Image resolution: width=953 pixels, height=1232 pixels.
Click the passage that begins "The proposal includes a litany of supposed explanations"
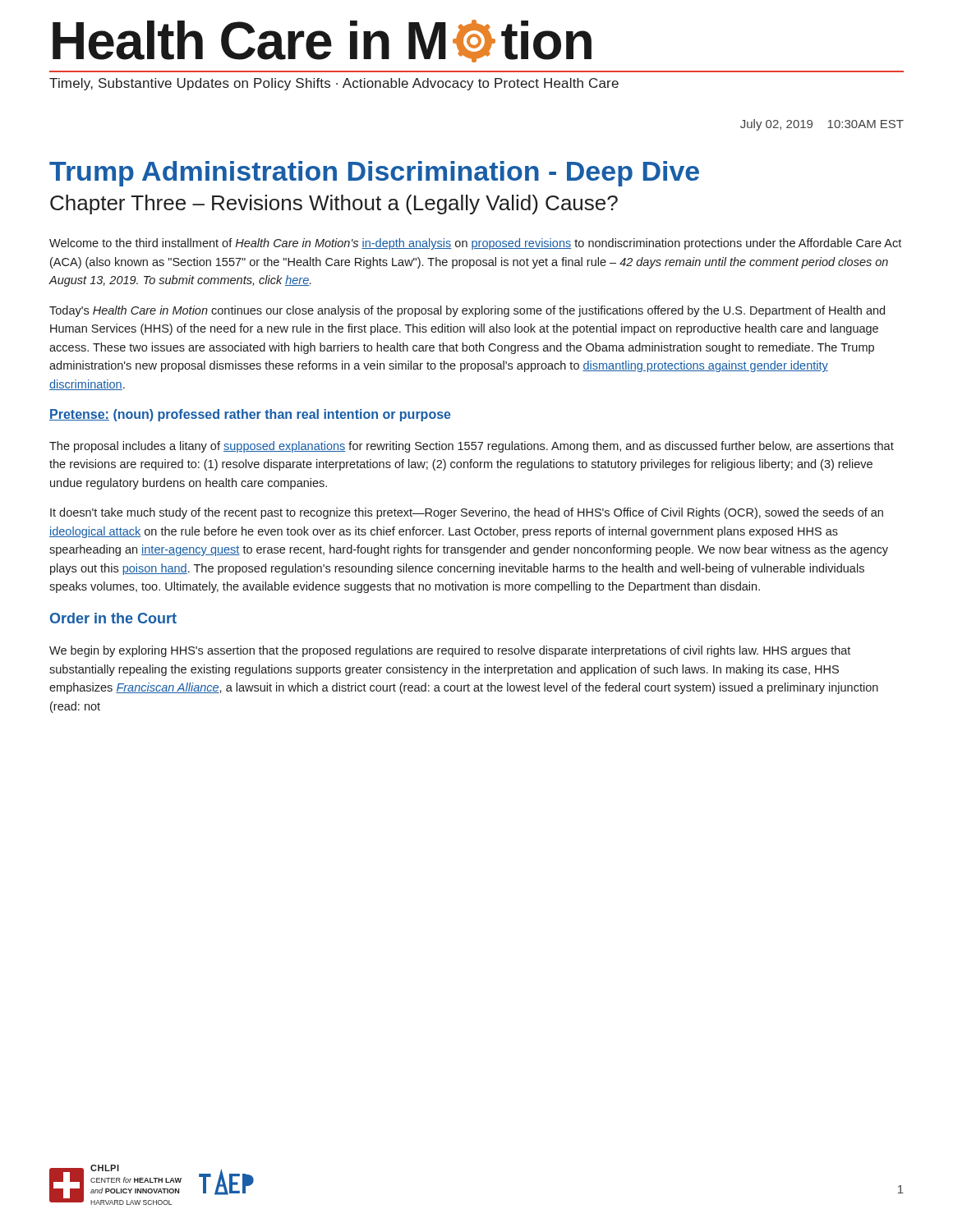pyautogui.click(x=476, y=465)
